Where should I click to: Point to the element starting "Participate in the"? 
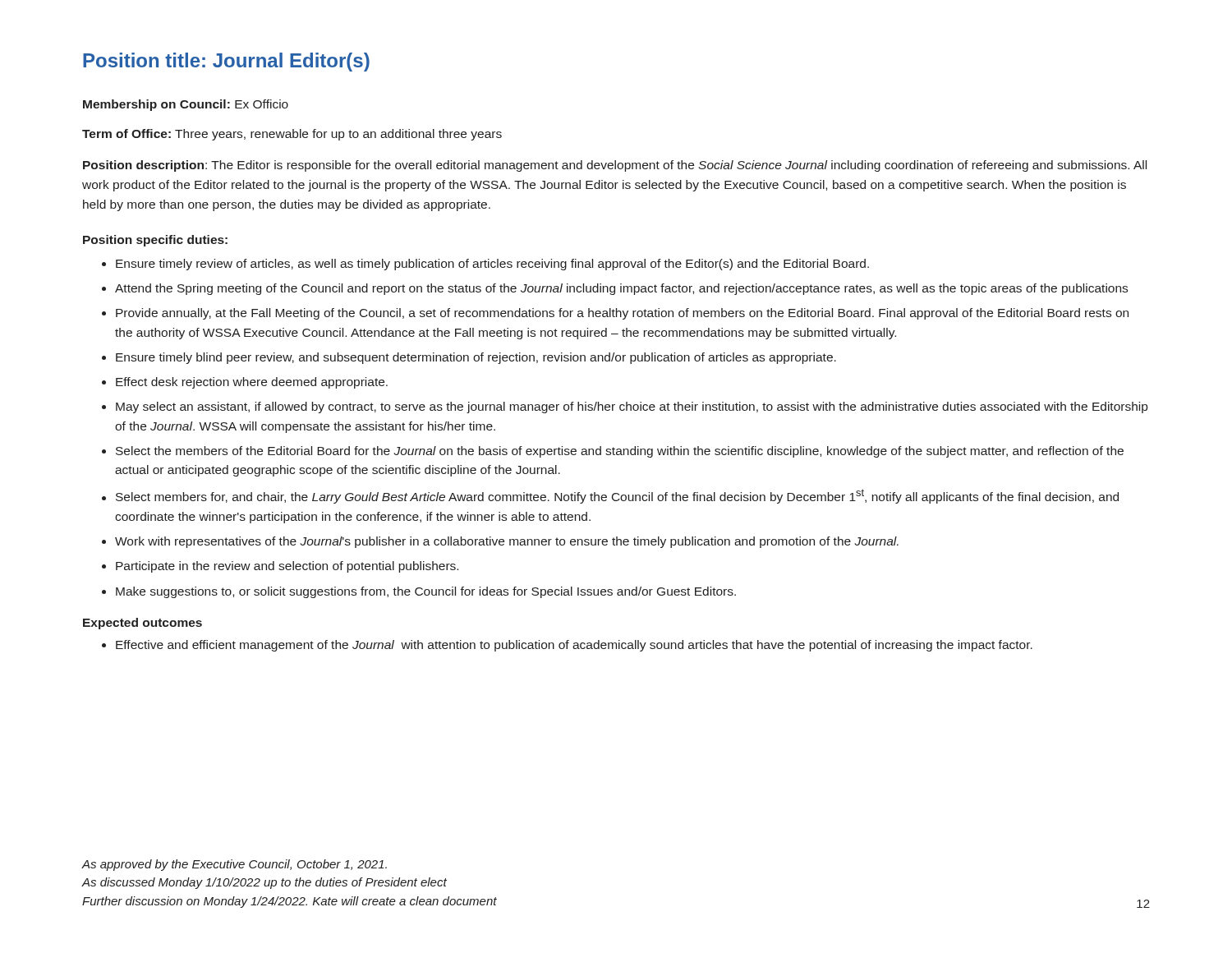(x=287, y=566)
